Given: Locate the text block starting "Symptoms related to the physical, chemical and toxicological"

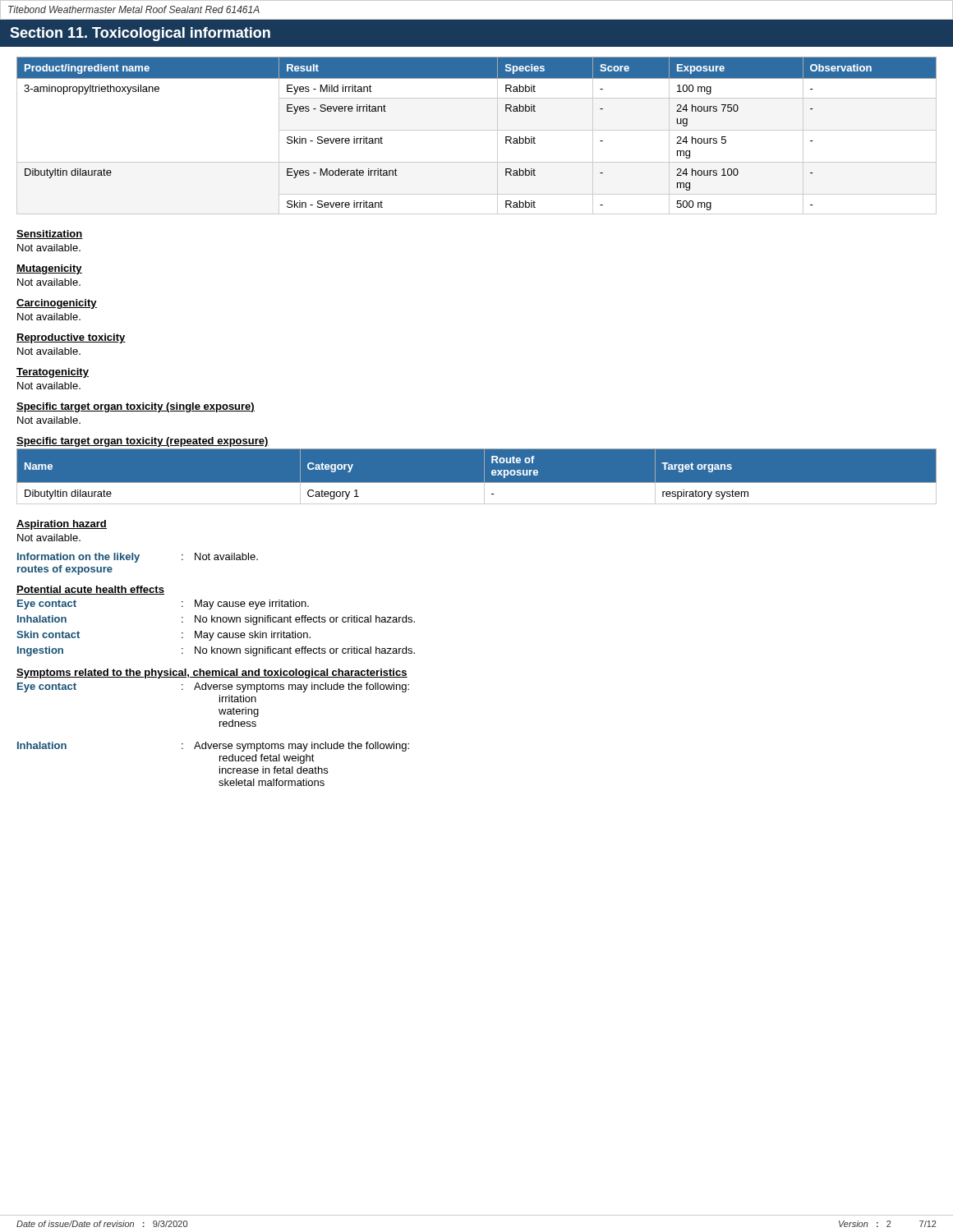Looking at the screenshot, I should (x=212, y=672).
